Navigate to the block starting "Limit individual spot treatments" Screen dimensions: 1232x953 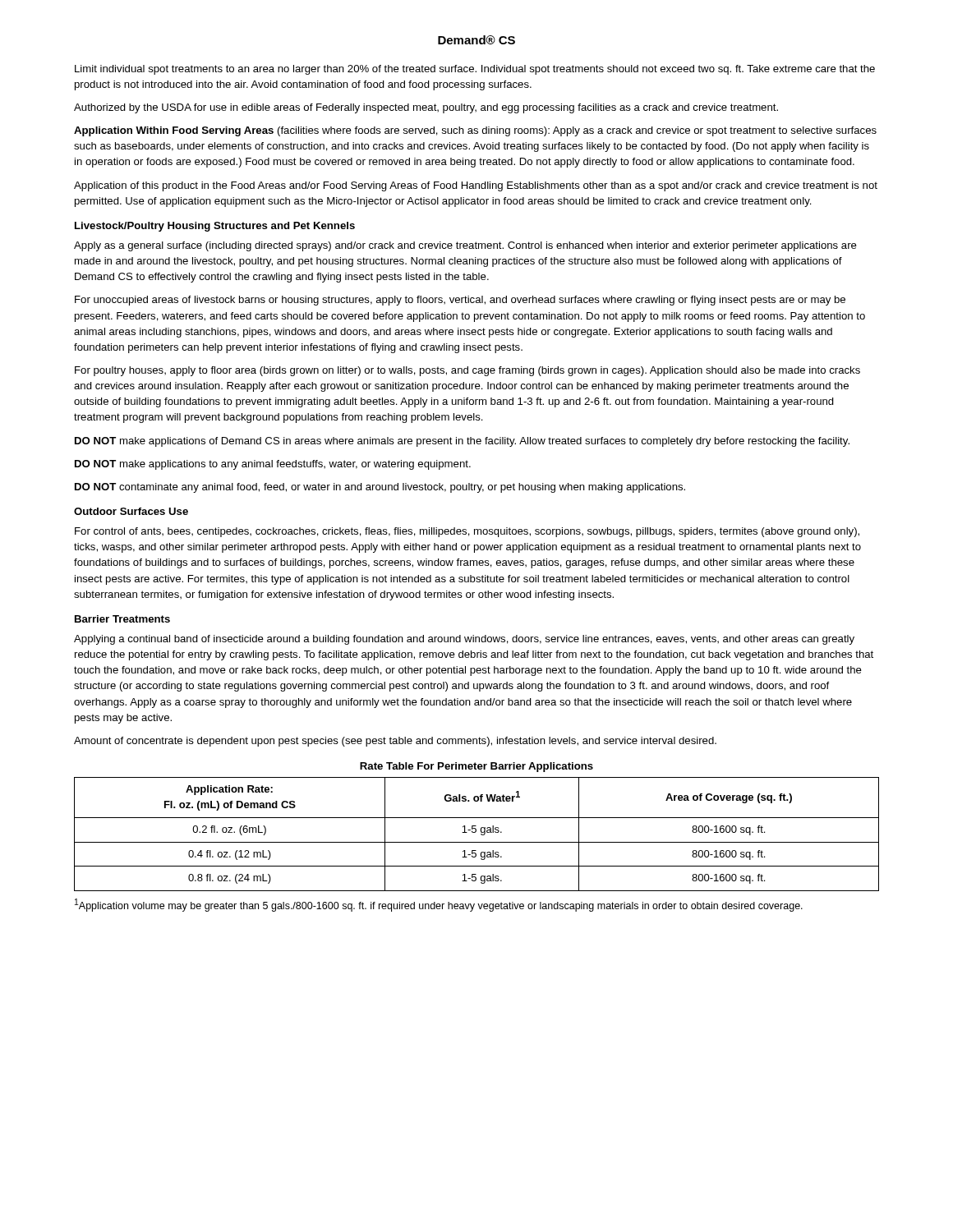(x=475, y=76)
